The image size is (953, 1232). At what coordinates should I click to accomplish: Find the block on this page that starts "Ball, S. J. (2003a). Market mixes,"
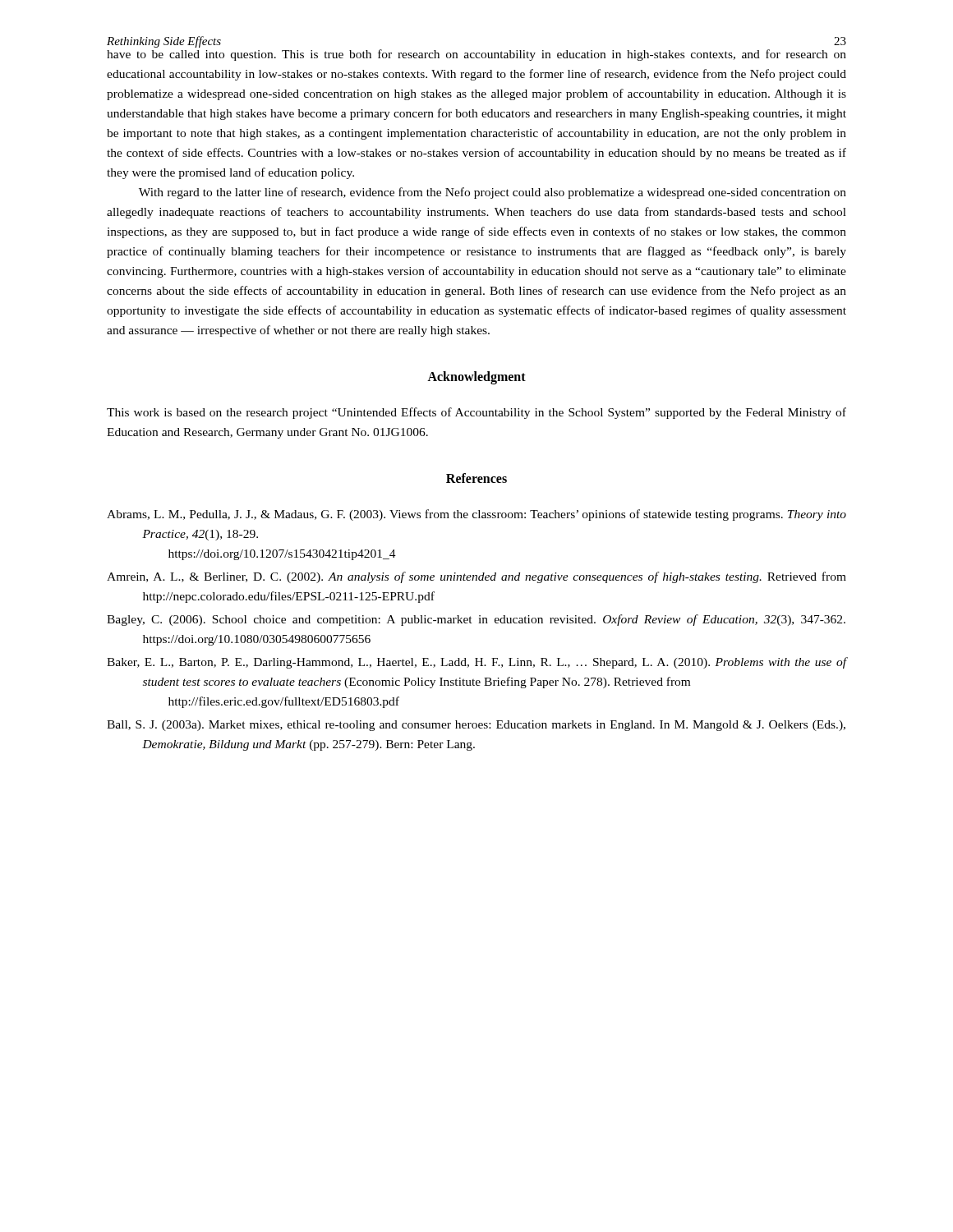coord(476,734)
